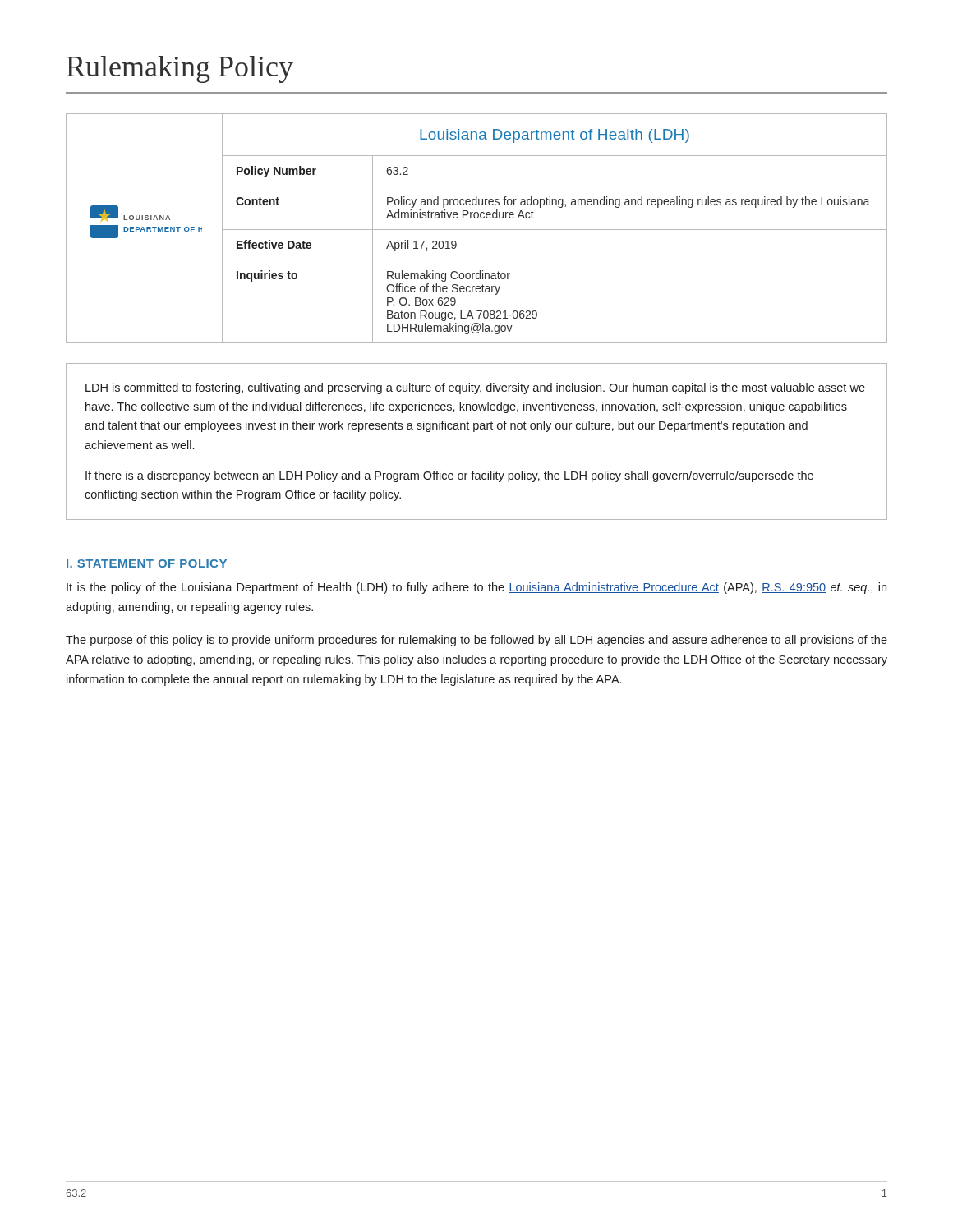Click a section header
Viewport: 953px width, 1232px height.
pos(147,563)
